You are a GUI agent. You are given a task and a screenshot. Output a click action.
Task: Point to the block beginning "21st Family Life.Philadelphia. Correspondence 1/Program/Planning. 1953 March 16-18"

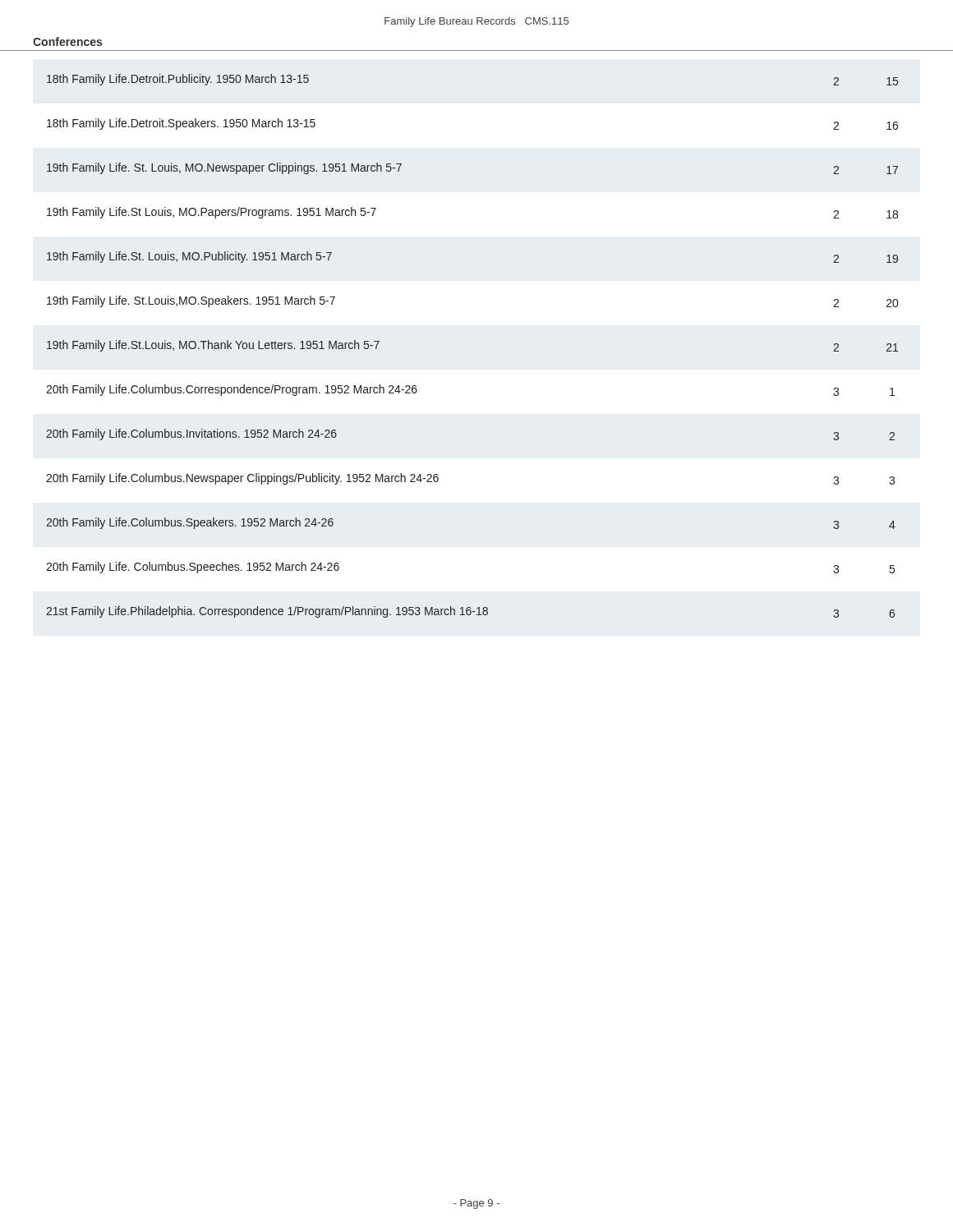point(476,614)
